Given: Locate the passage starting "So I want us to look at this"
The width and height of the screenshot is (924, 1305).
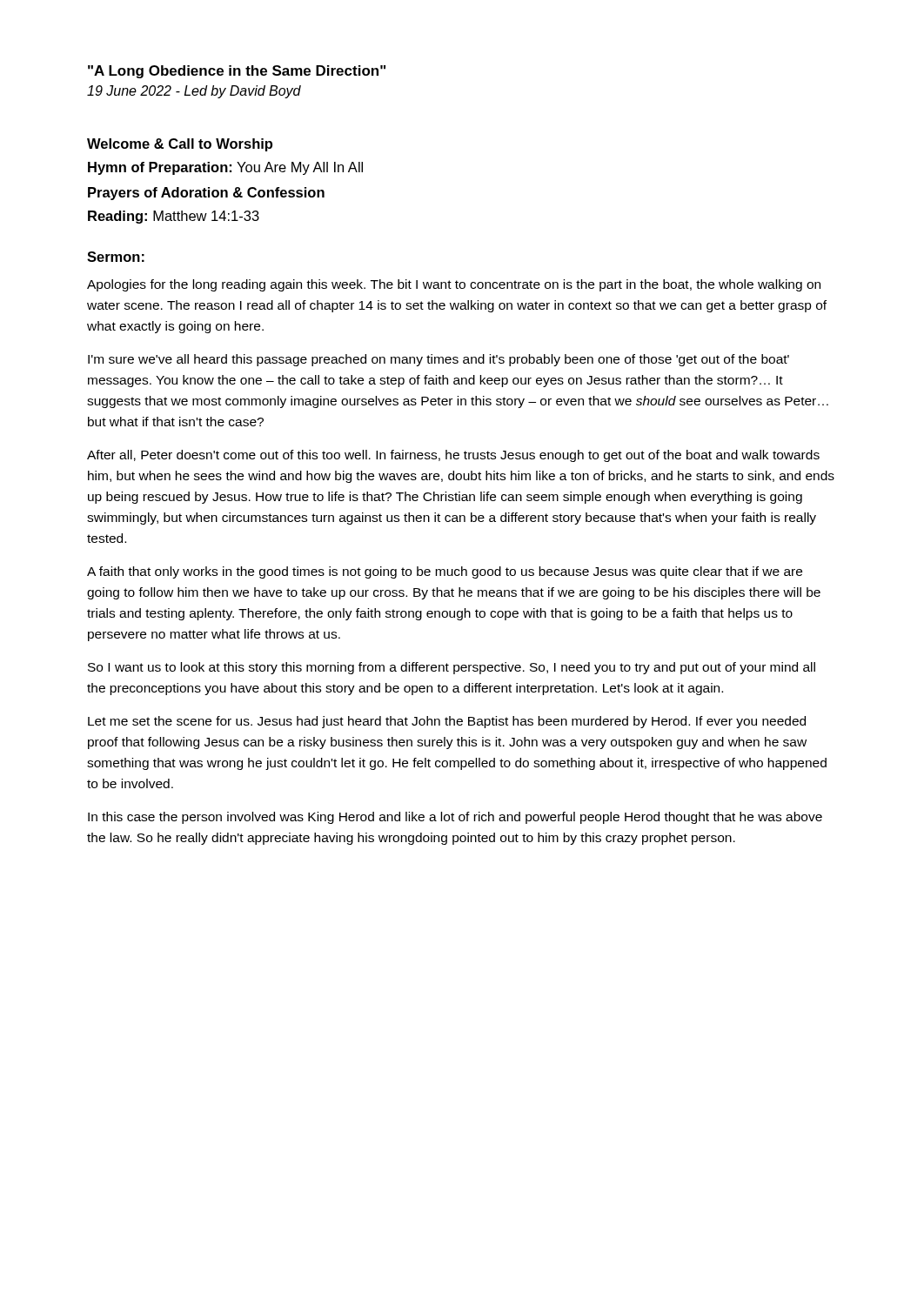Looking at the screenshot, I should click(452, 677).
